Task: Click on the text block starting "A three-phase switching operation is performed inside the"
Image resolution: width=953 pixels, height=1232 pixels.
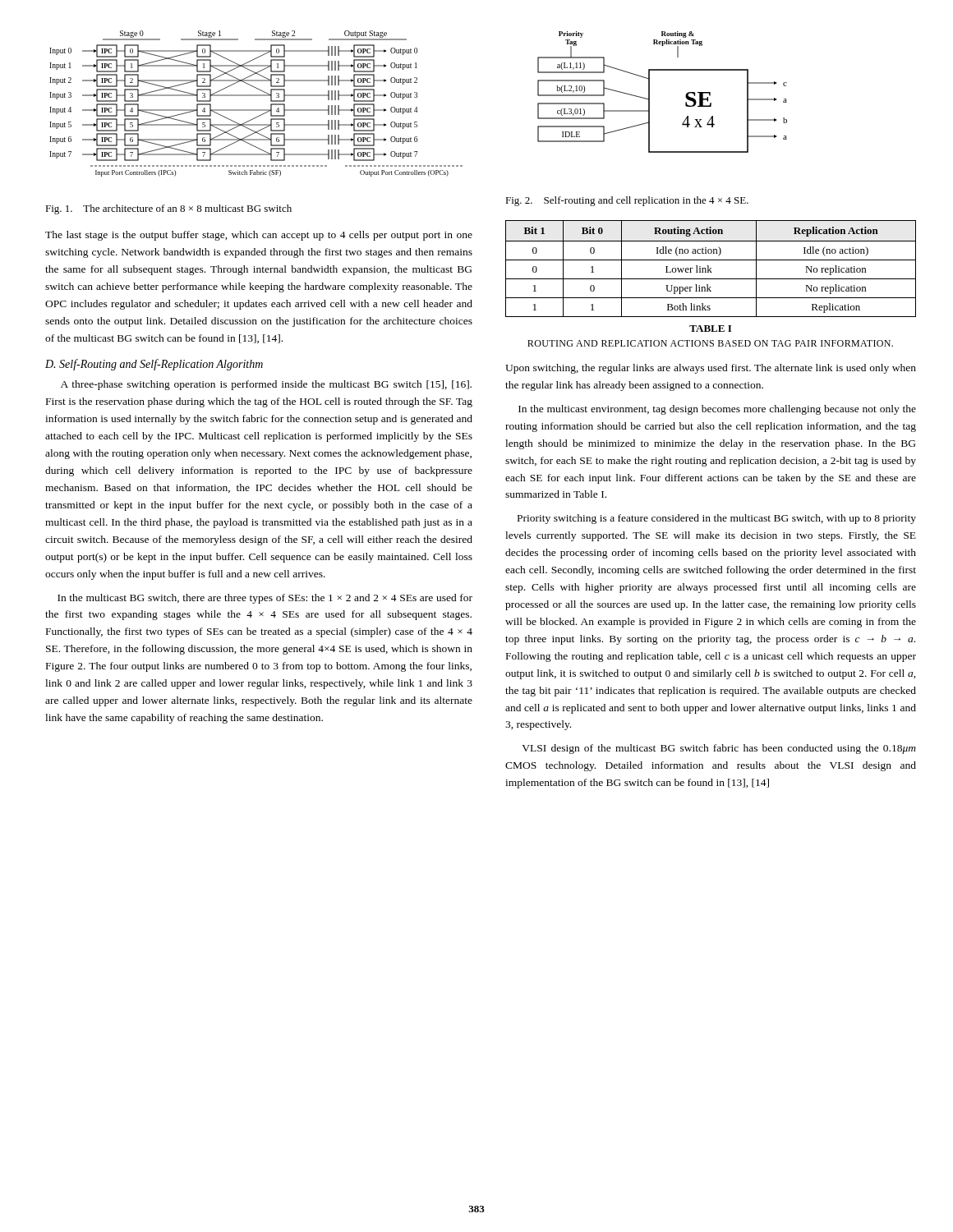Action: click(x=259, y=479)
